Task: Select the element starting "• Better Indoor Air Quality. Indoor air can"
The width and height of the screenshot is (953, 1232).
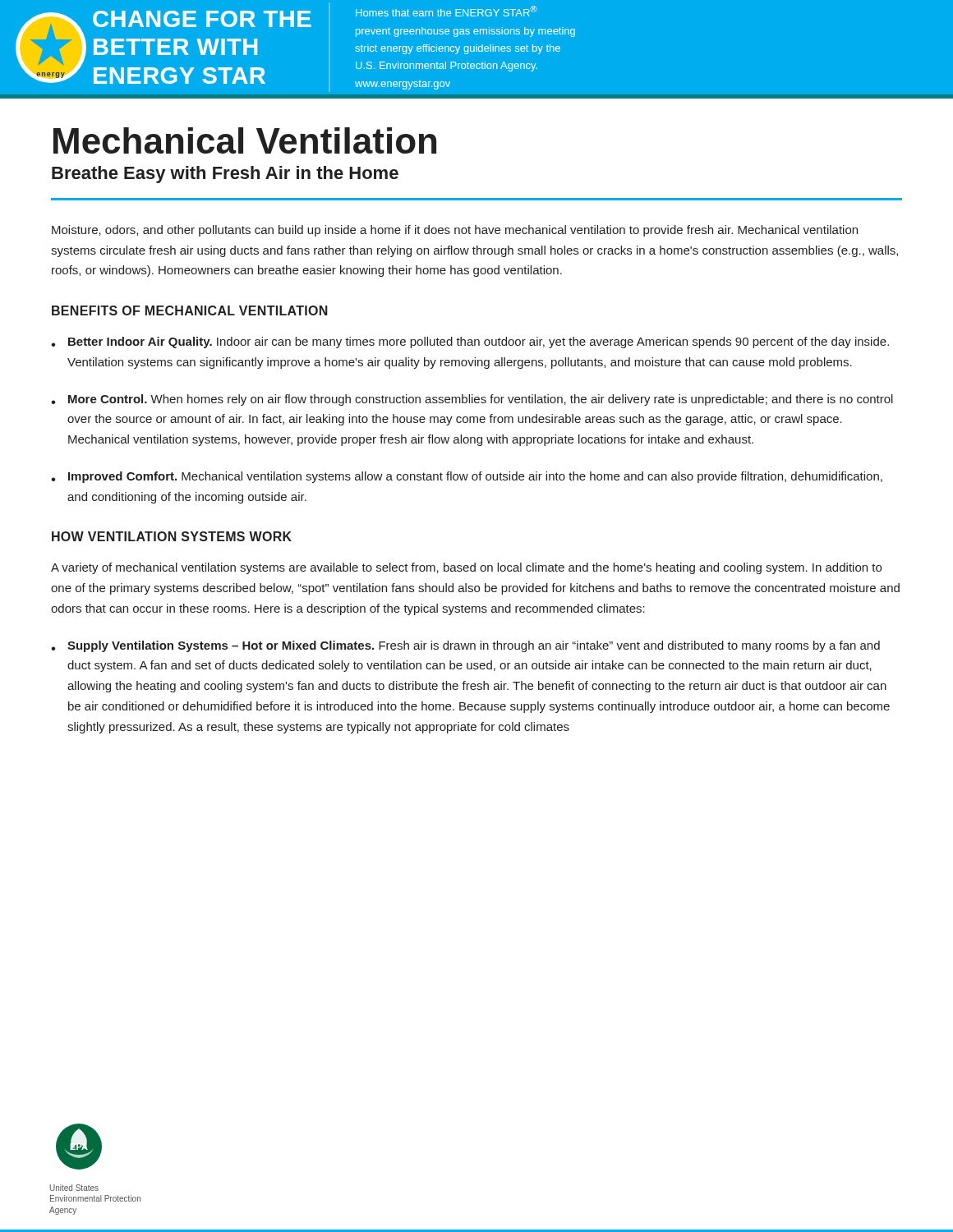Action: pos(476,352)
